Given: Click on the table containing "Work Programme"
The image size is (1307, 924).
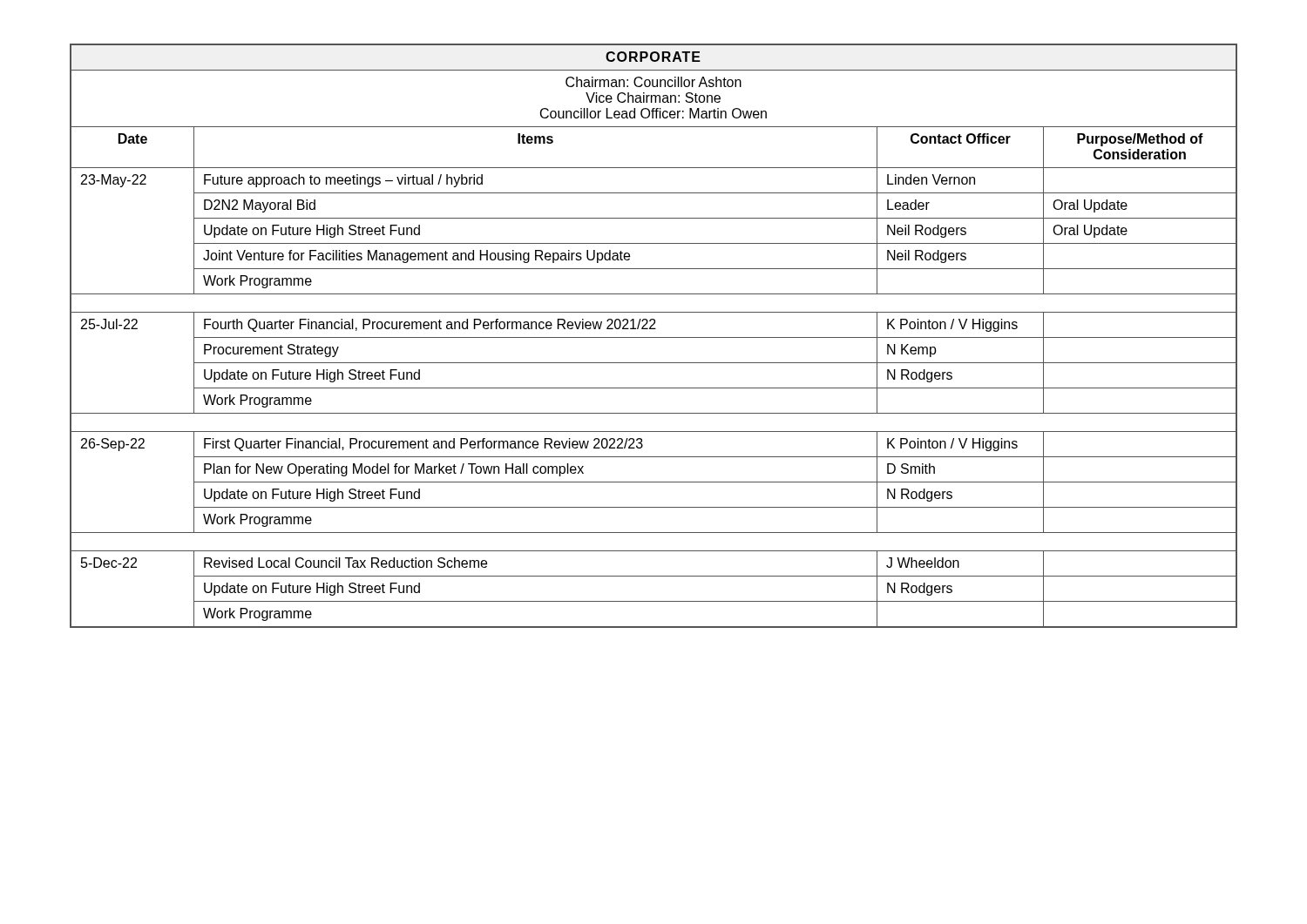Looking at the screenshot, I should click(654, 336).
